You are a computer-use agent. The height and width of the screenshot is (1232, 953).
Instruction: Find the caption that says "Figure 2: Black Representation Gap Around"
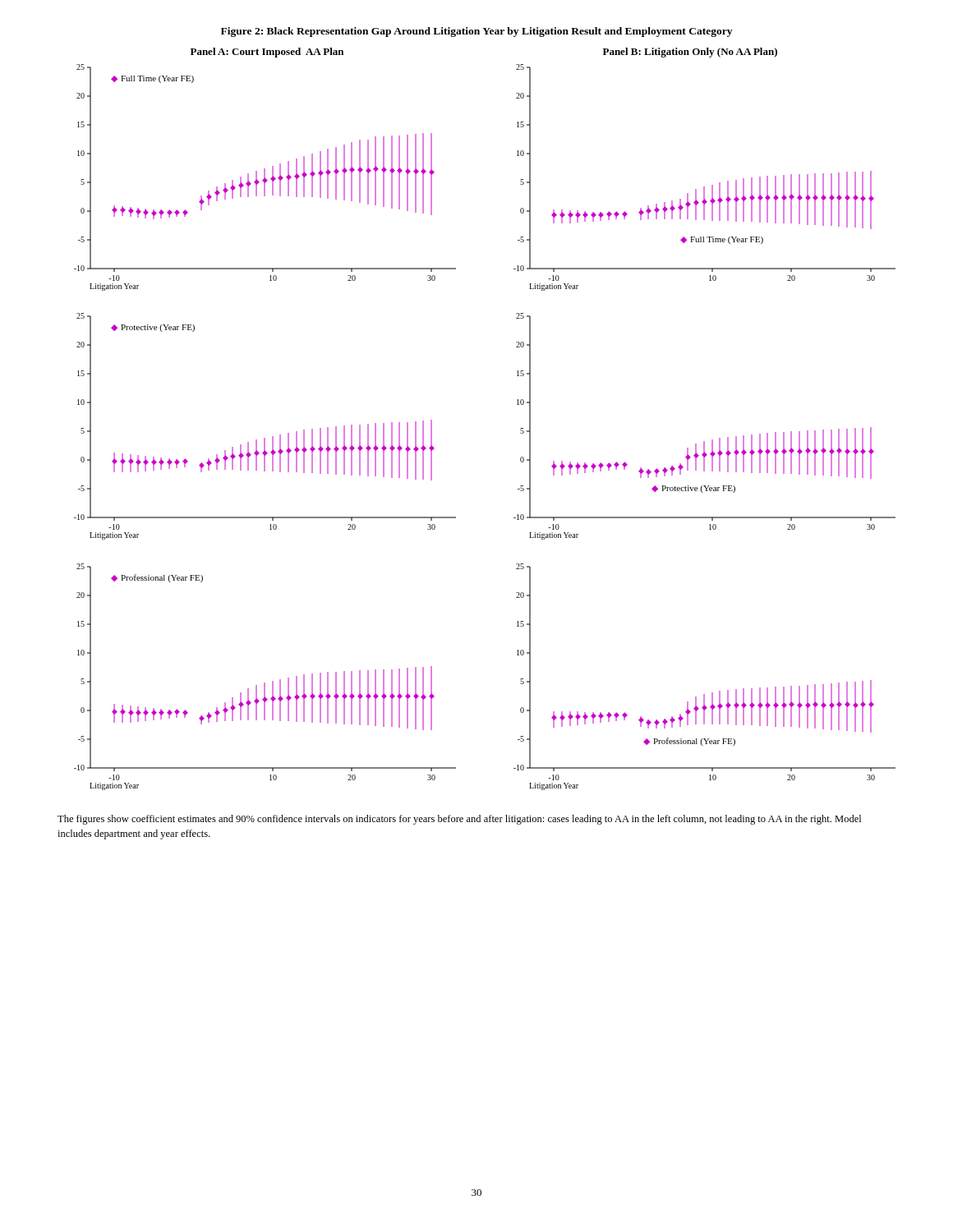pyautogui.click(x=476, y=31)
